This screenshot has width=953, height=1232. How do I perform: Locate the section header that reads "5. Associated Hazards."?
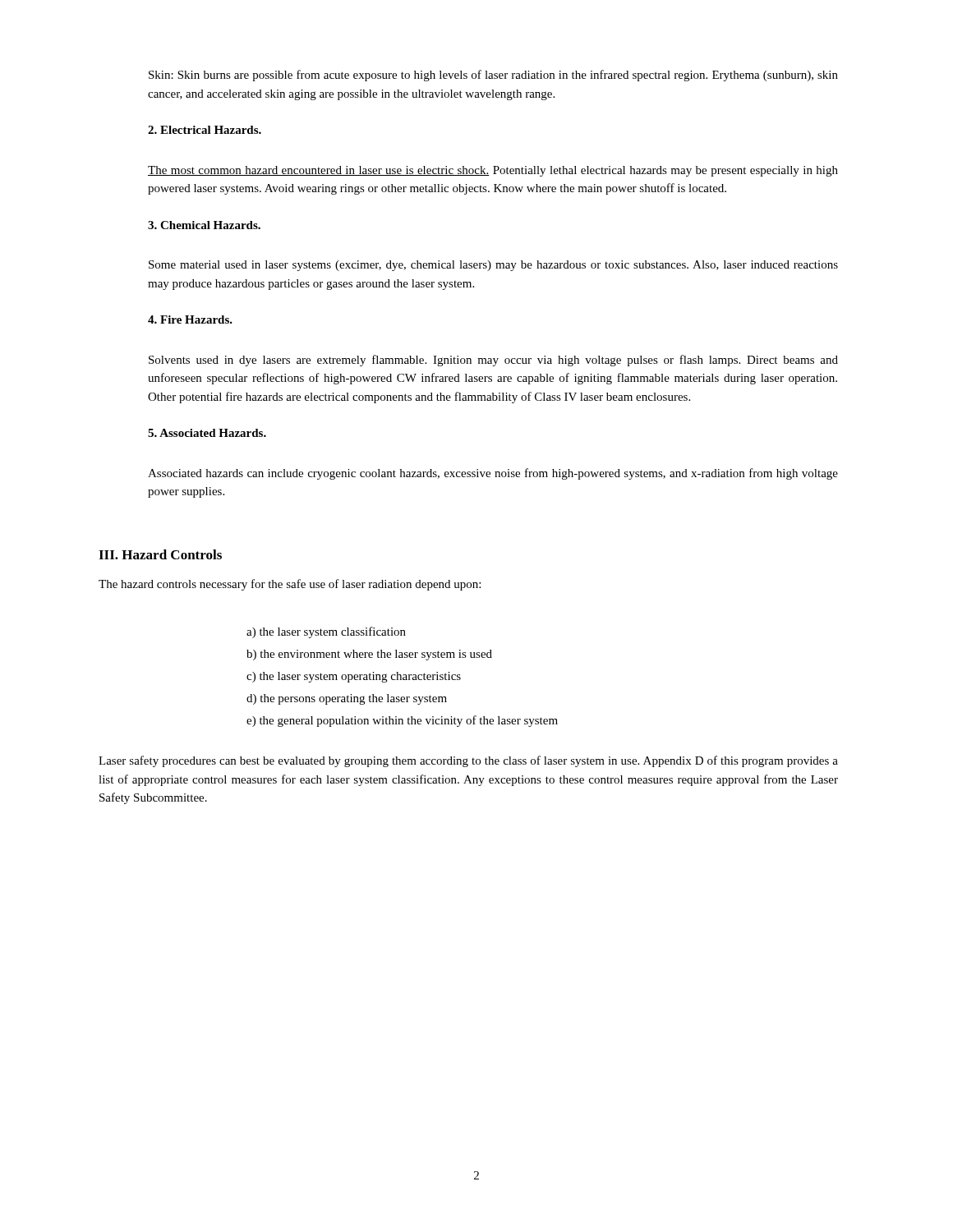coord(207,433)
